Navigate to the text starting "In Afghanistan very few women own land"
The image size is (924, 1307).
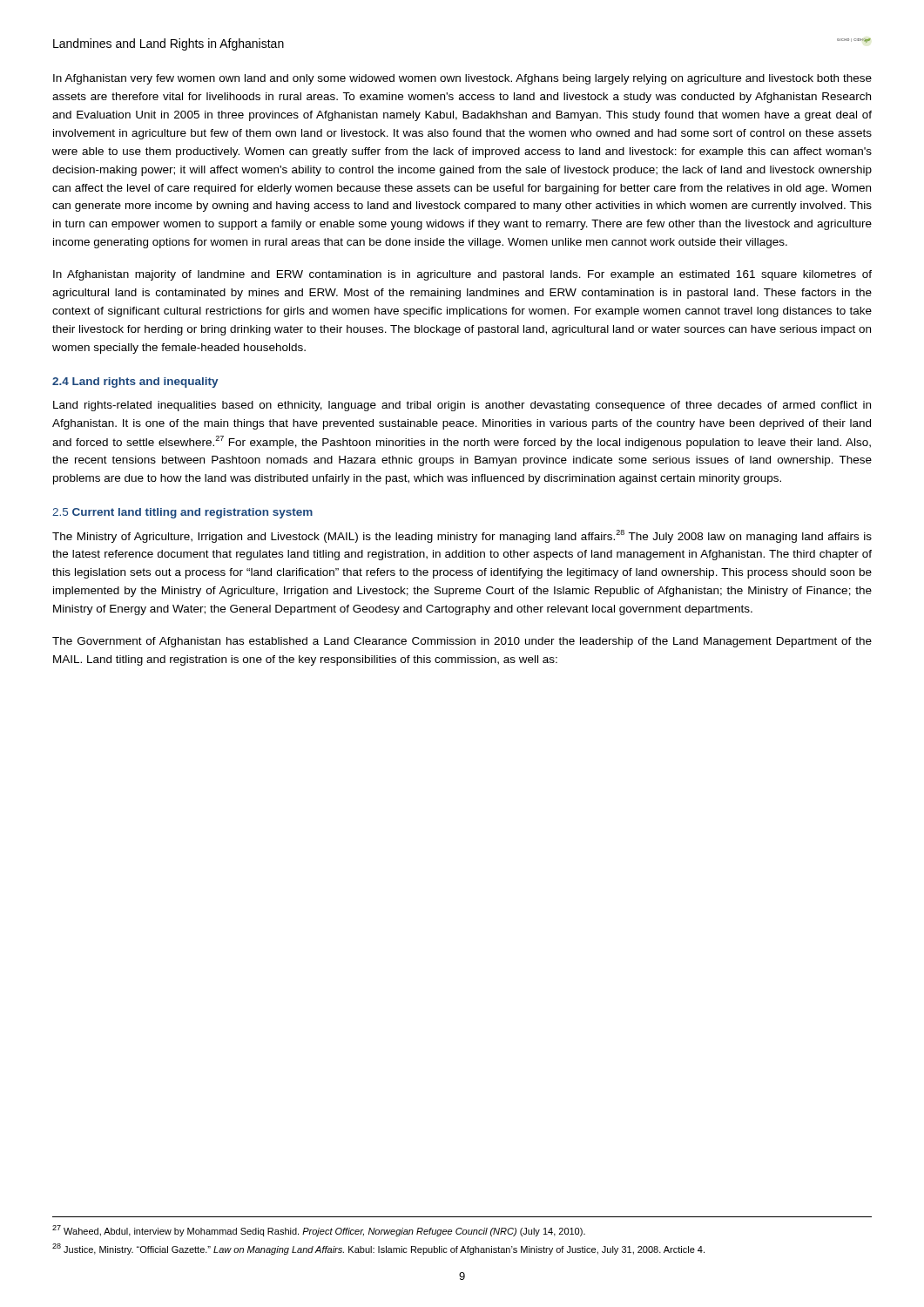click(462, 160)
